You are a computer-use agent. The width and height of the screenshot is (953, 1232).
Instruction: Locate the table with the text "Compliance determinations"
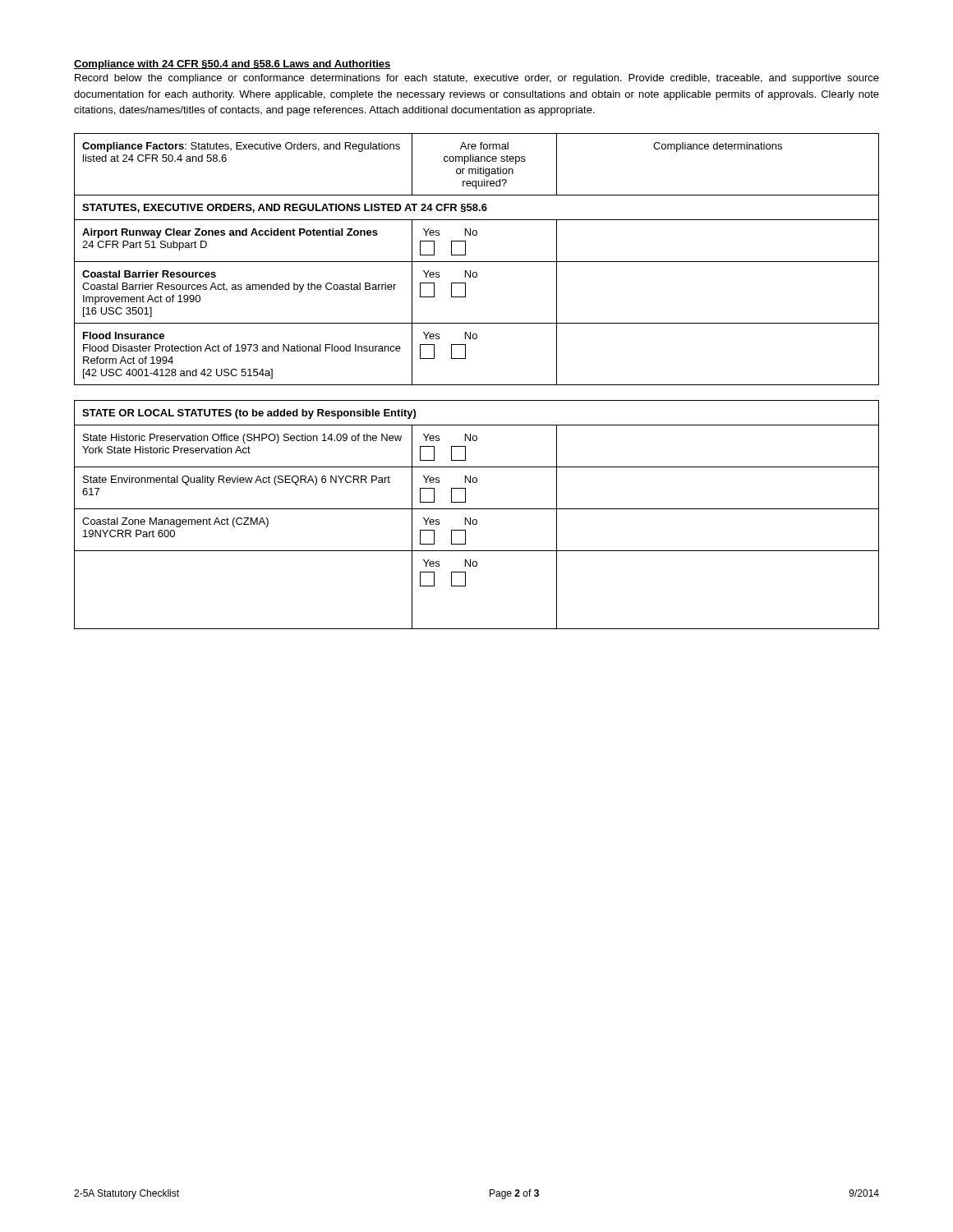[476, 259]
